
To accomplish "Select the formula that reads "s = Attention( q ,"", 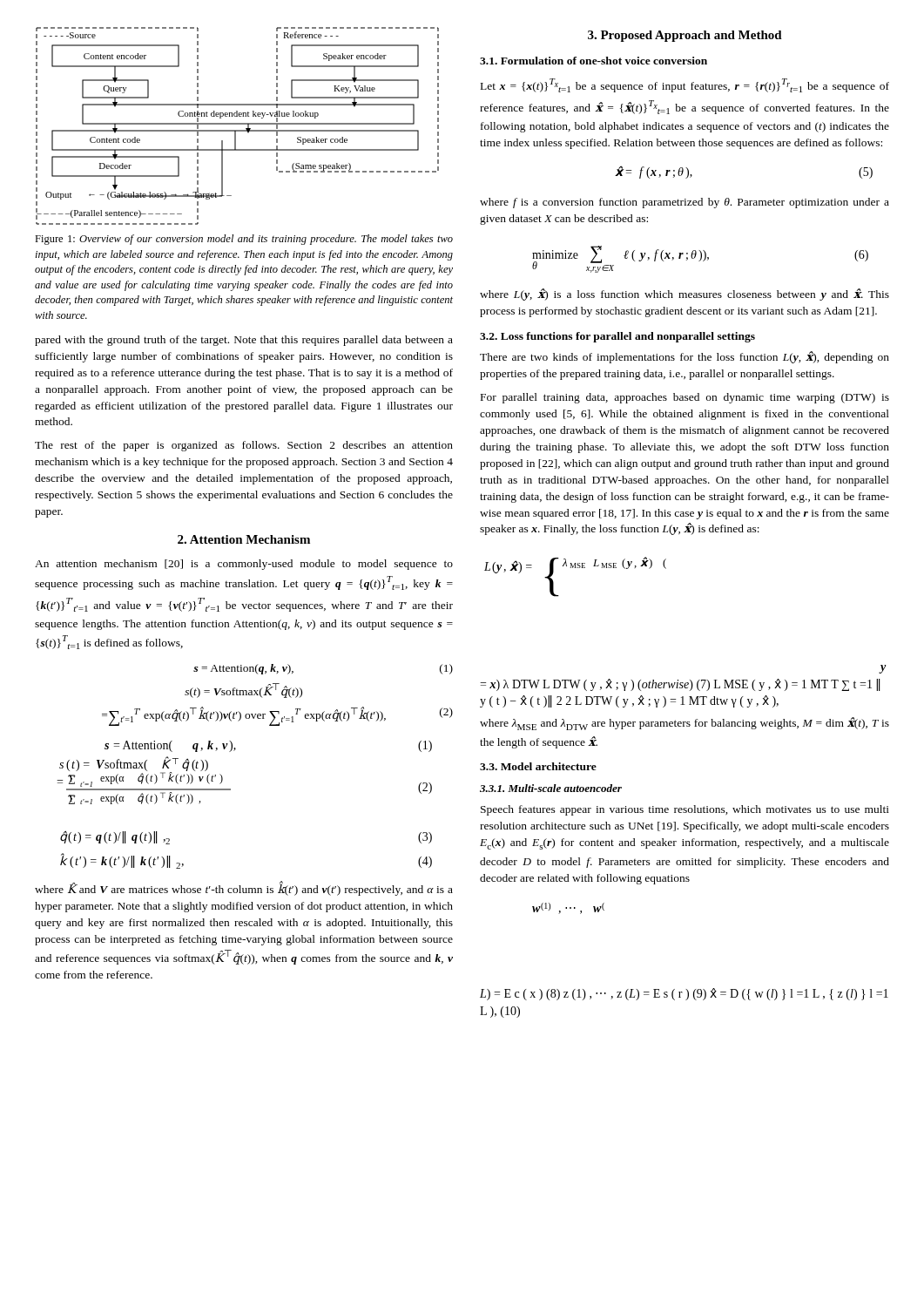I will coord(235,775).
